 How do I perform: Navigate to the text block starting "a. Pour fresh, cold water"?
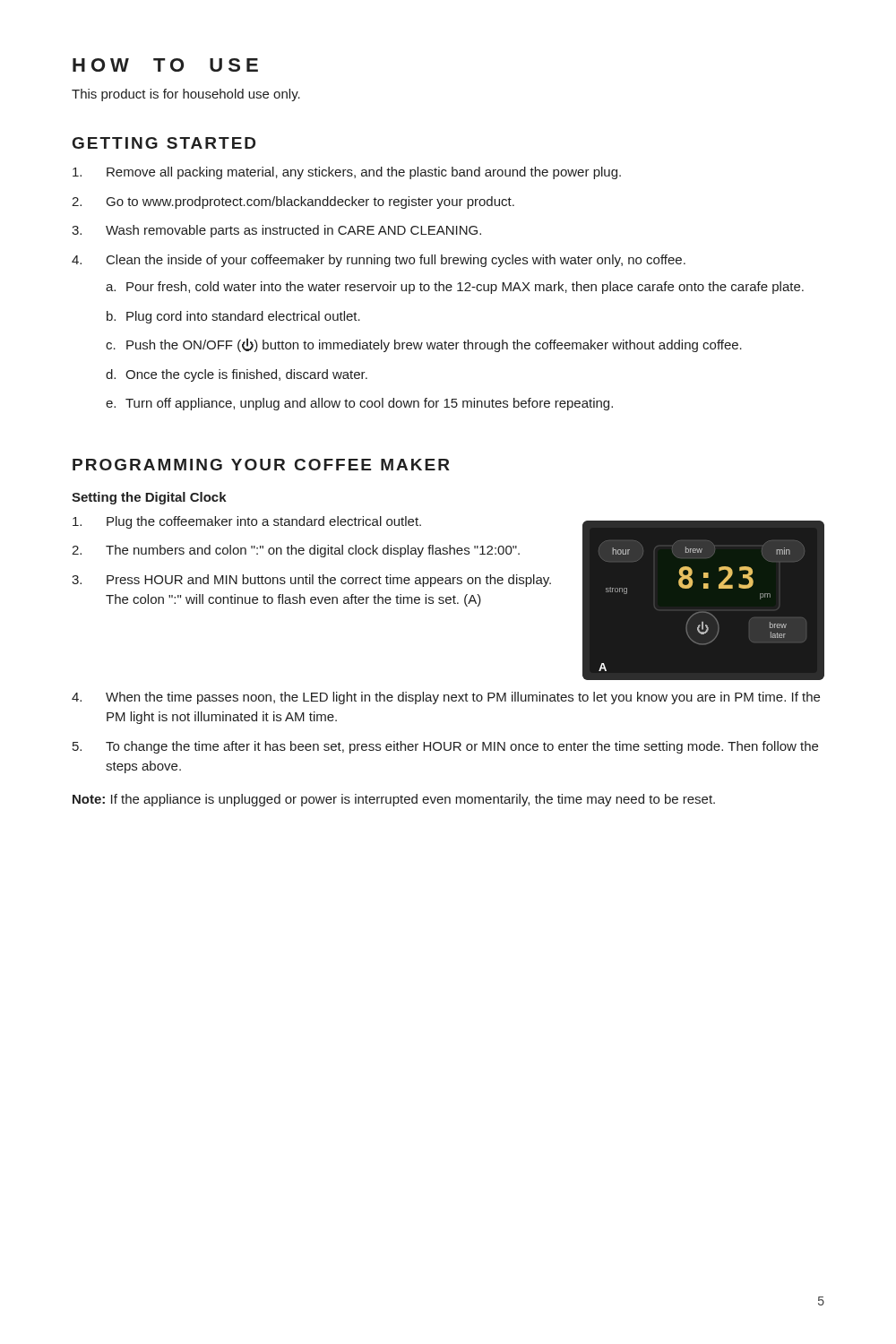[465, 287]
